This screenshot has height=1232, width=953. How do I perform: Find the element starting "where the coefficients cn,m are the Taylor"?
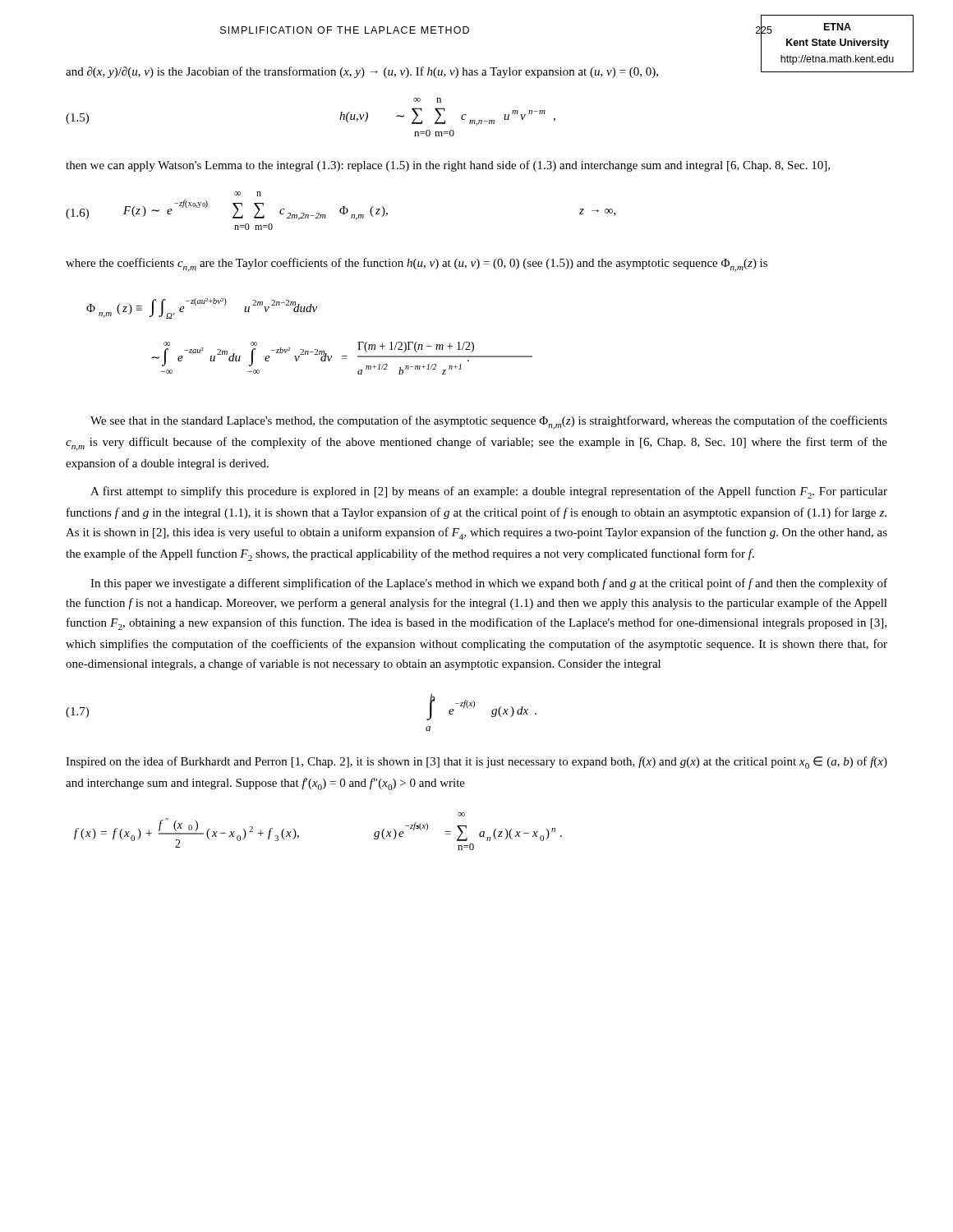click(x=417, y=264)
